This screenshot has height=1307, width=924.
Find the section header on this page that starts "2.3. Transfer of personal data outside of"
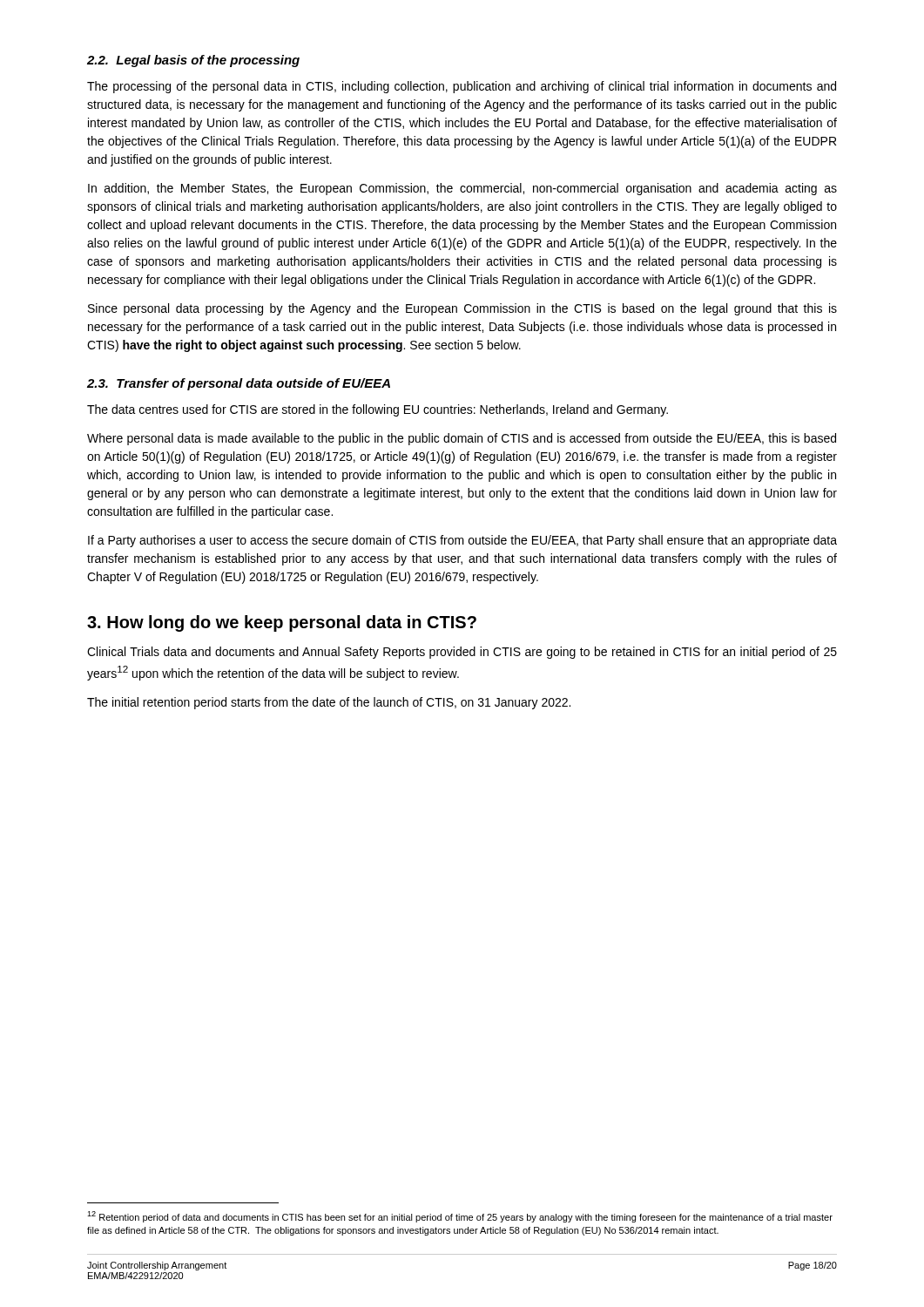point(239,383)
